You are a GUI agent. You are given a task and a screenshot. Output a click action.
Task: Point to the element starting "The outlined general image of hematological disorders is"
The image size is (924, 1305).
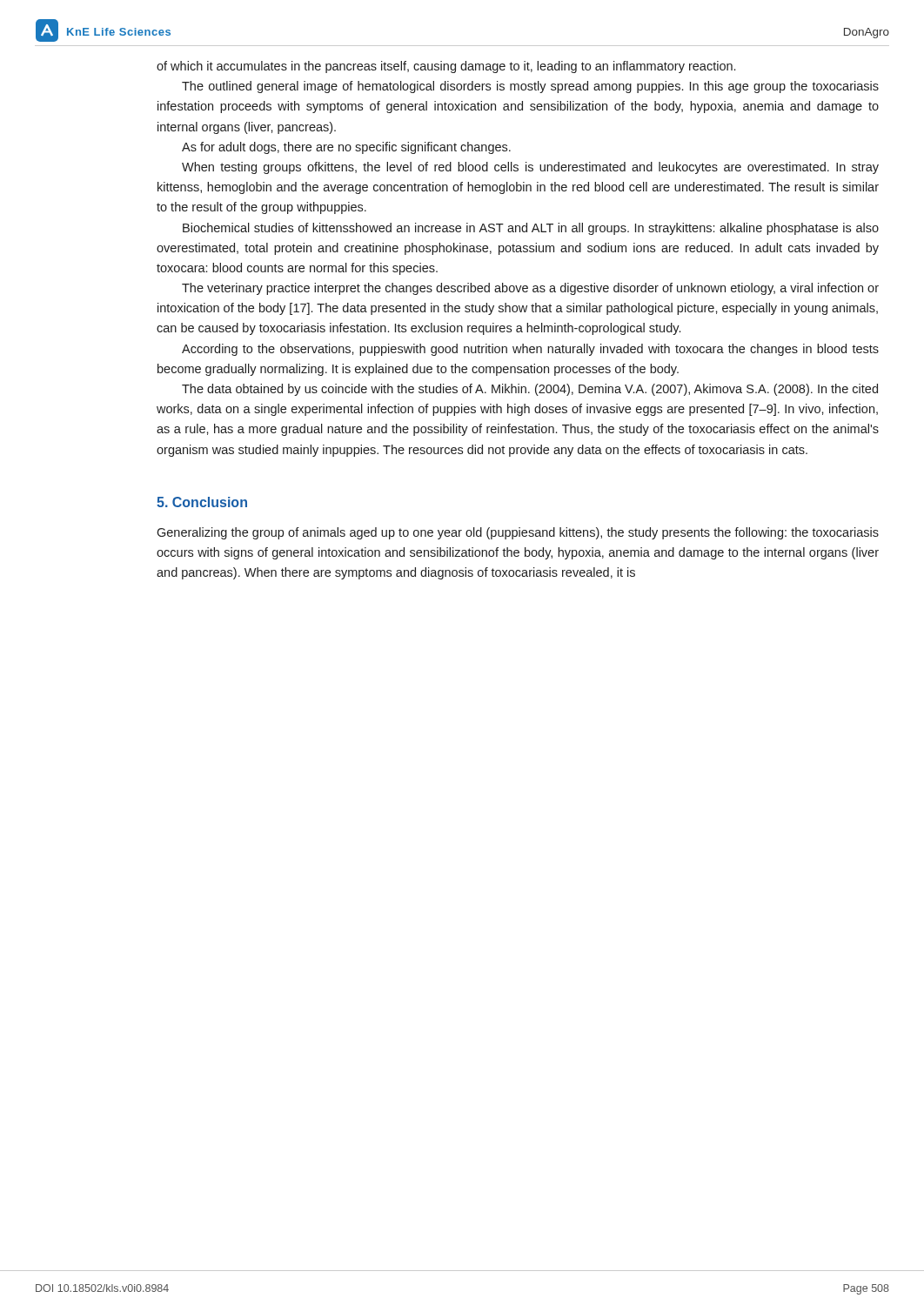point(518,107)
